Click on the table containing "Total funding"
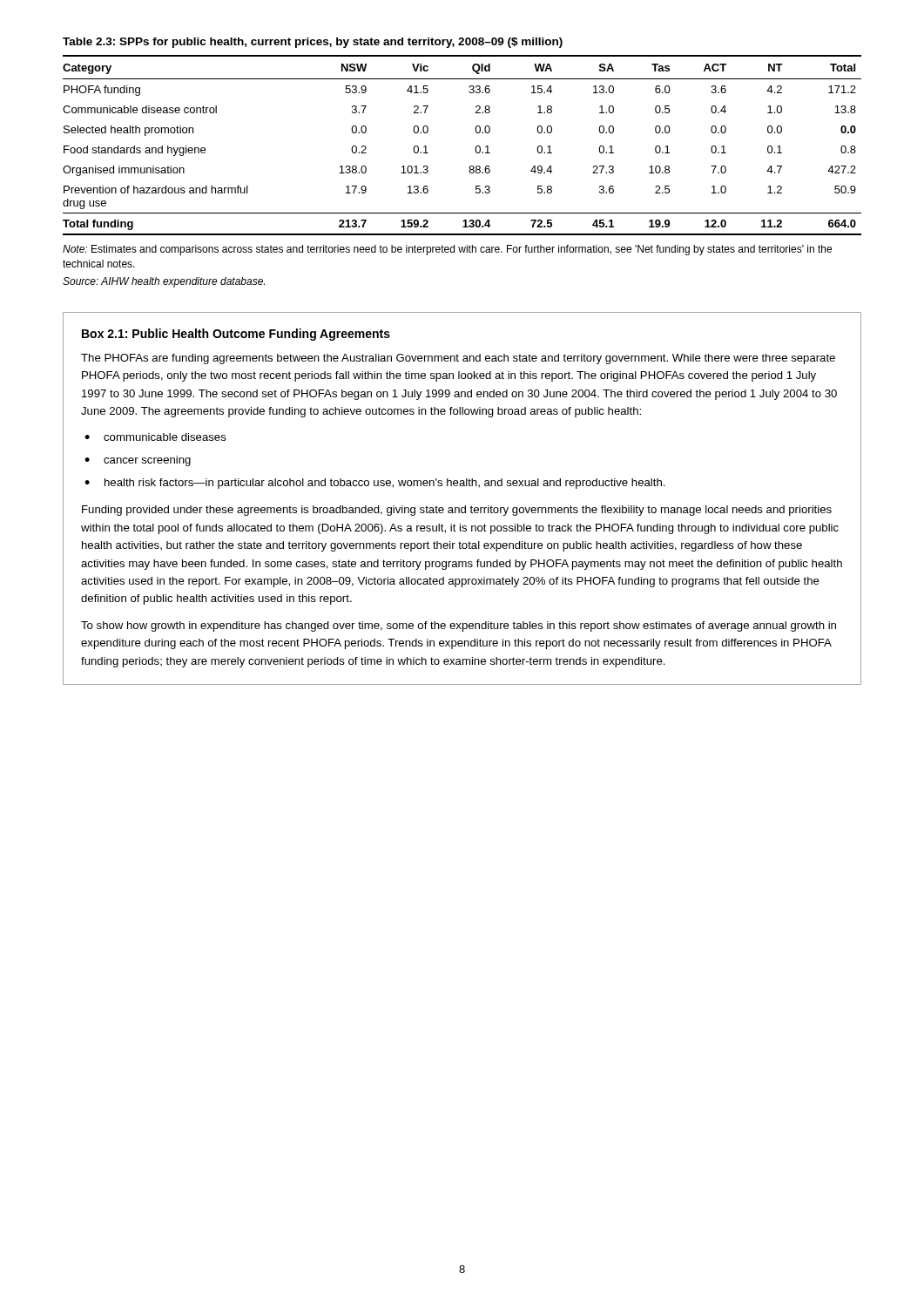Image resolution: width=924 pixels, height=1307 pixels. tap(462, 145)
